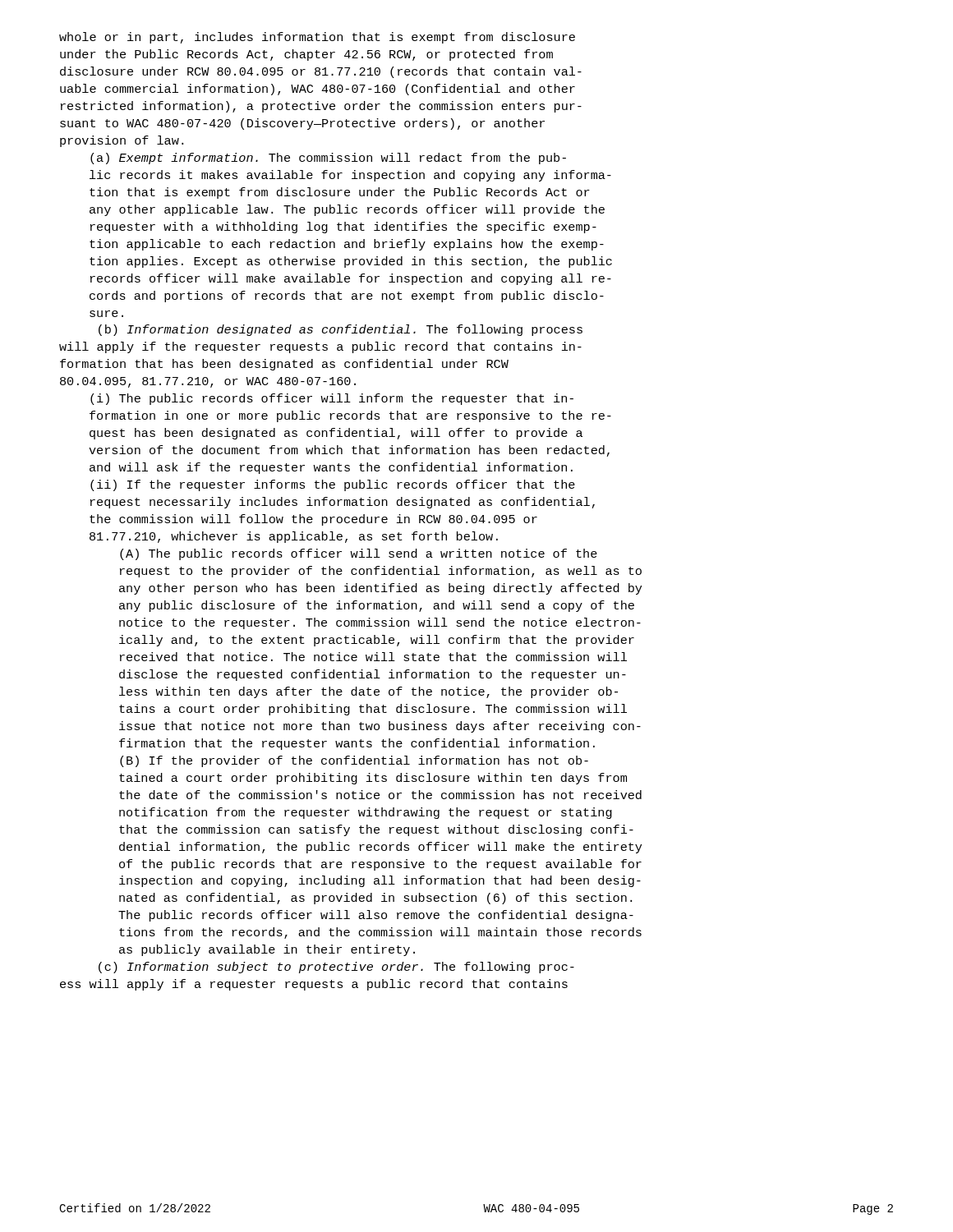
Task: Select the region starting "(A) The public"
Action: coord(380,649)
